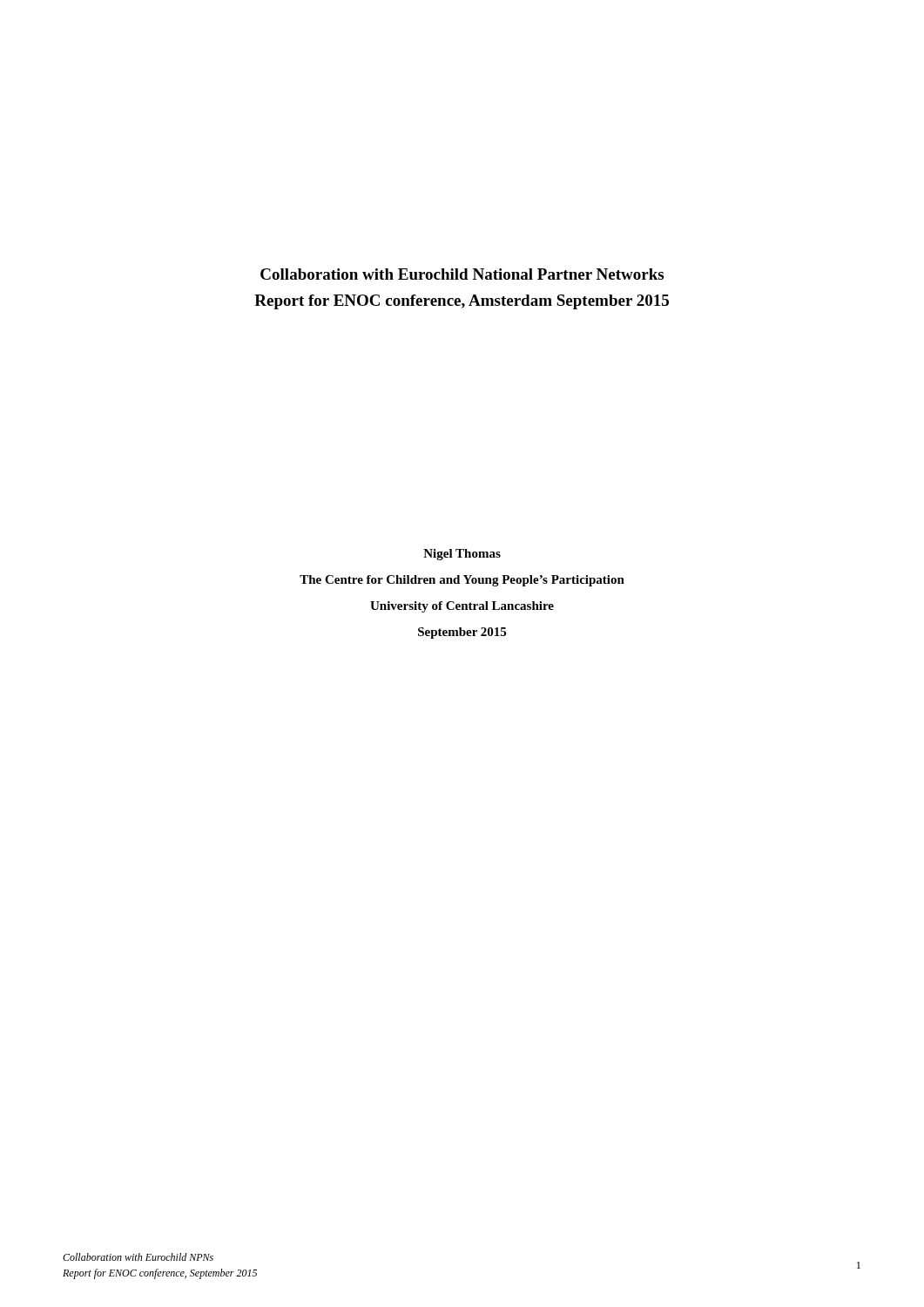Click on the passage starting "Nigel Thomas The"
924x1307 pixels.
click(462, 593)
